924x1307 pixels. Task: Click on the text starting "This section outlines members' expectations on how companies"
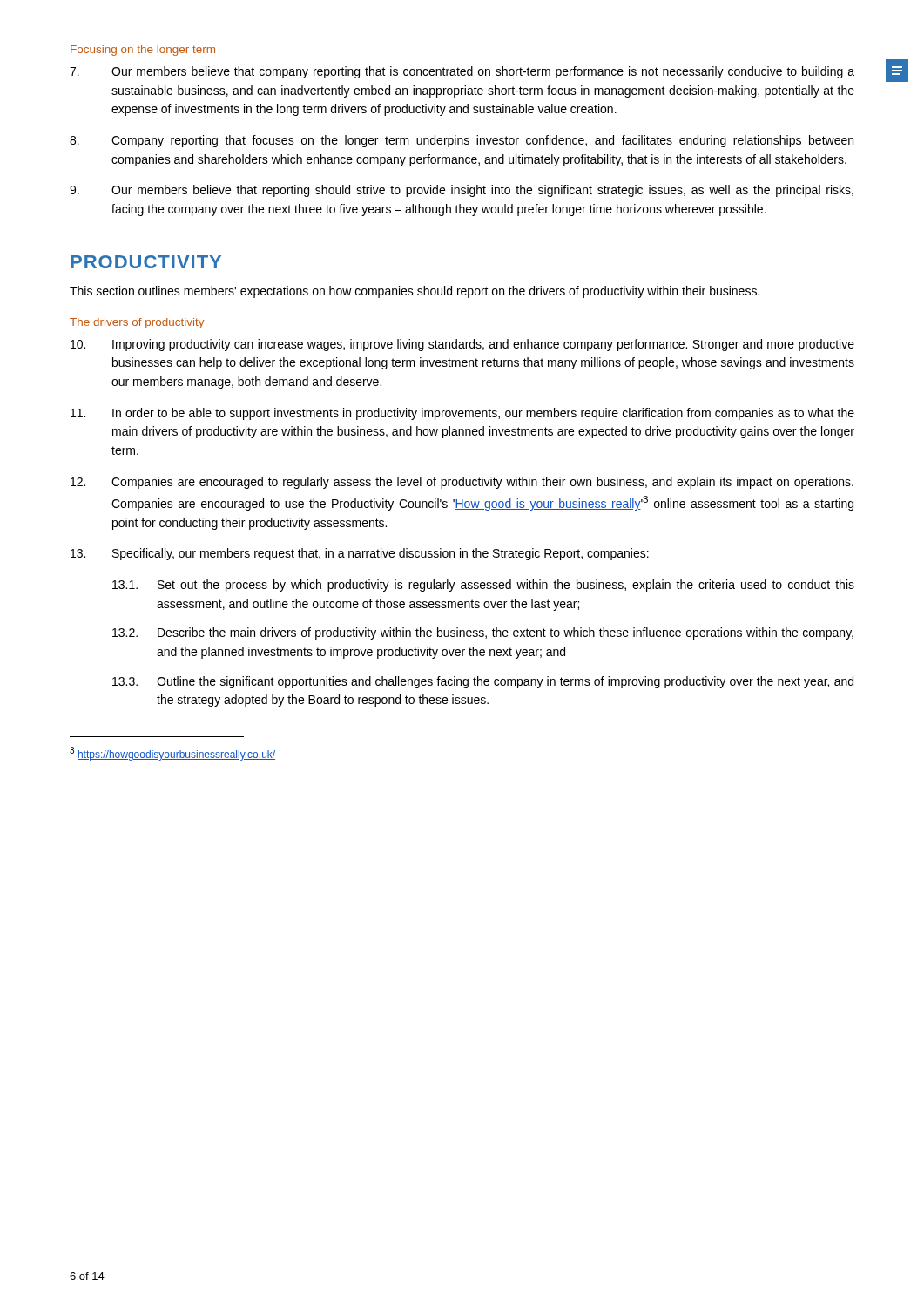(415, 291)
